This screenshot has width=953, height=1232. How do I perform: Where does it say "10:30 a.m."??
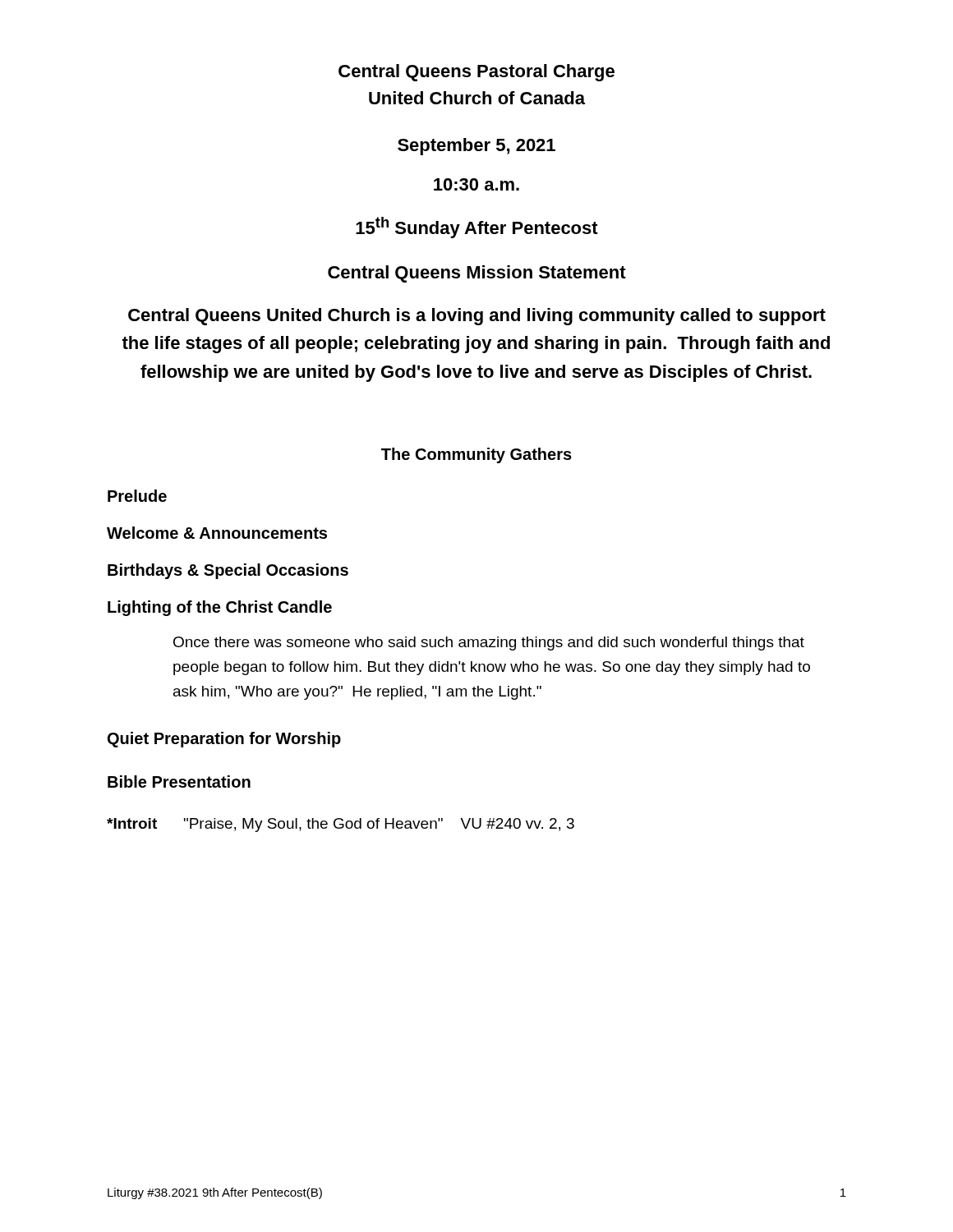[476, 184]
